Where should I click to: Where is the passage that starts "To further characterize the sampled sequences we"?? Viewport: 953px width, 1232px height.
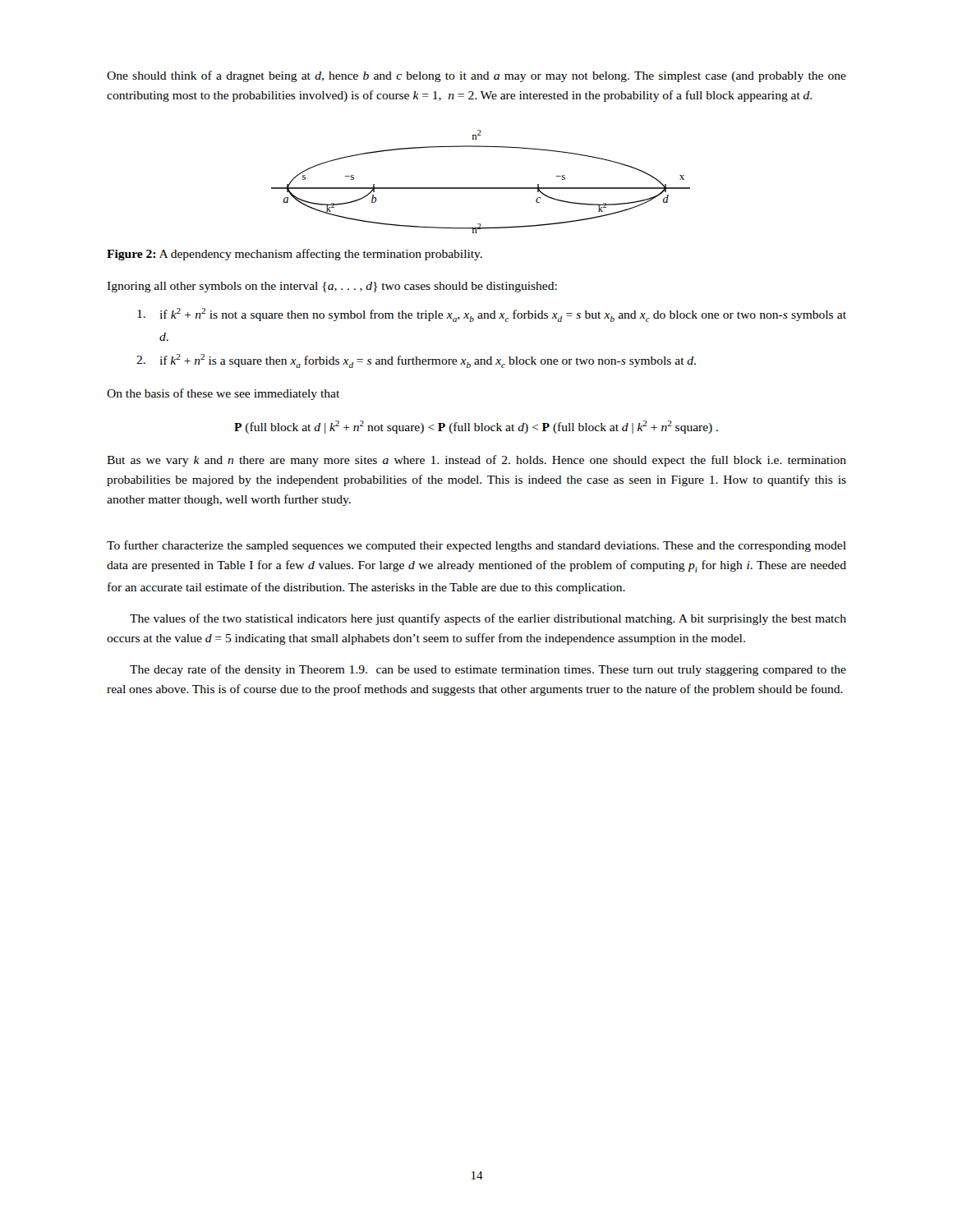[476, 566]
